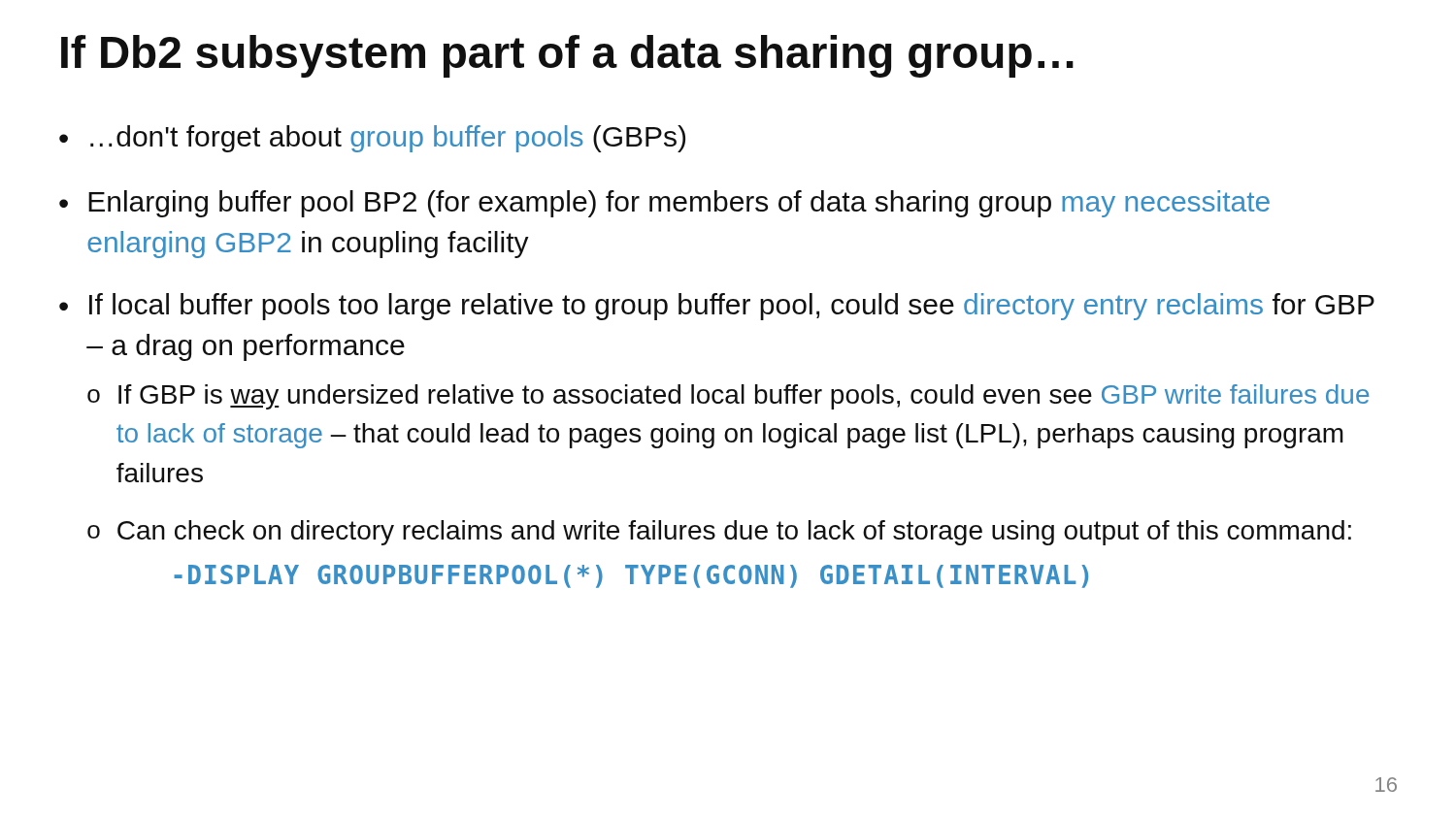Find the title

click(728, 53)
